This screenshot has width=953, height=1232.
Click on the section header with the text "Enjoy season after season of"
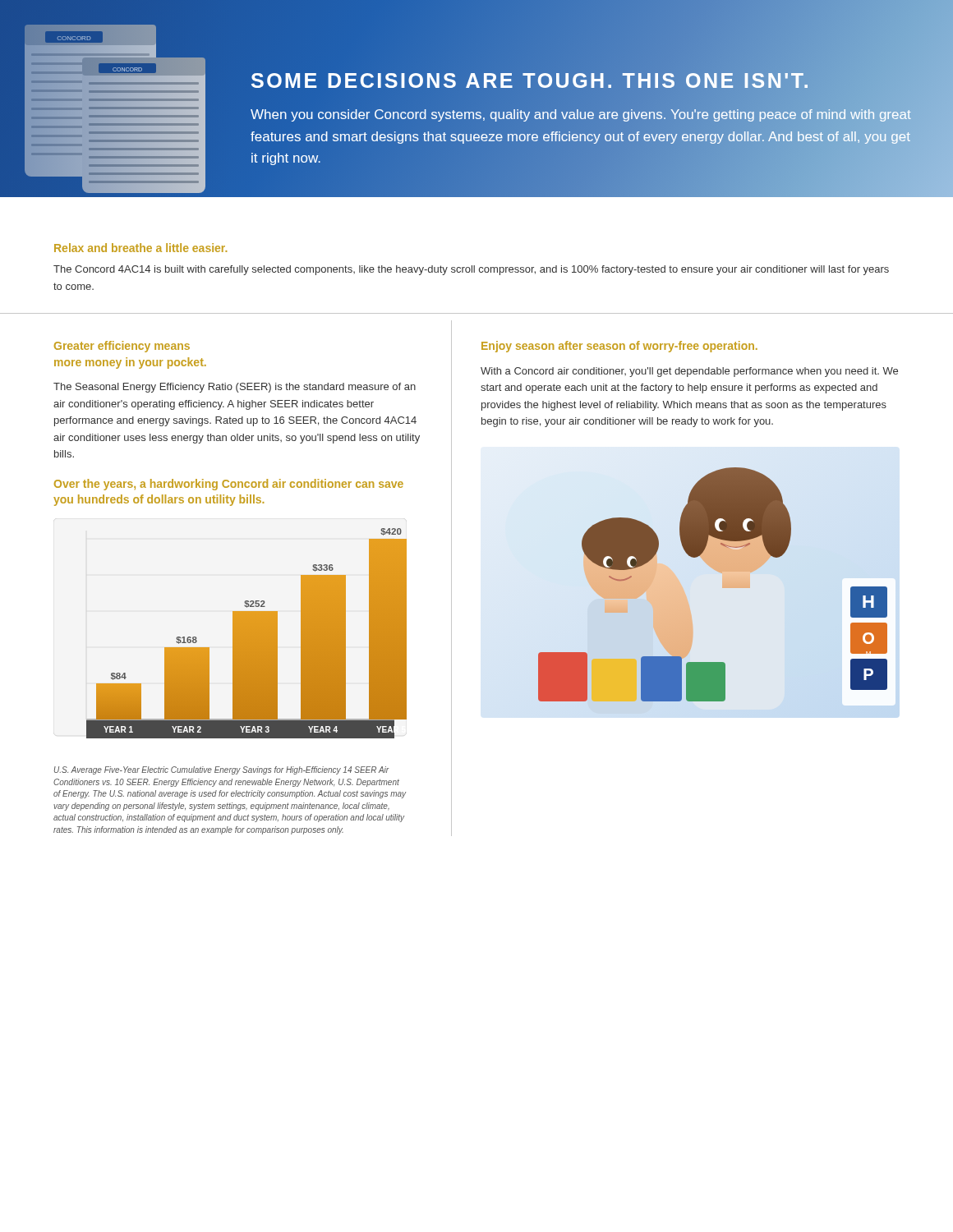pos(619,346)
